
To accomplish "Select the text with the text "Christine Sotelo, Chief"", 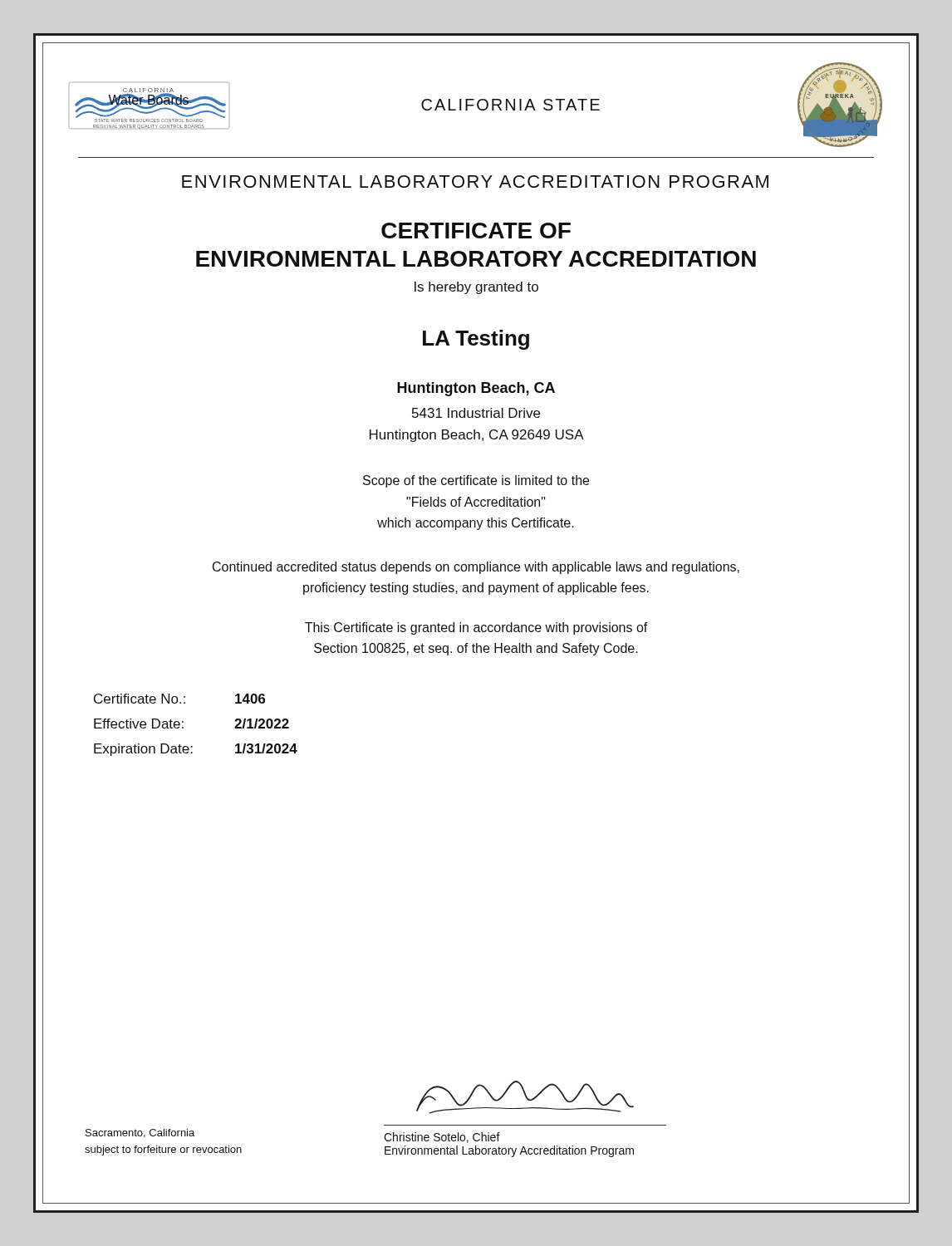I will pyautogui.click(x=442, y=1137).
